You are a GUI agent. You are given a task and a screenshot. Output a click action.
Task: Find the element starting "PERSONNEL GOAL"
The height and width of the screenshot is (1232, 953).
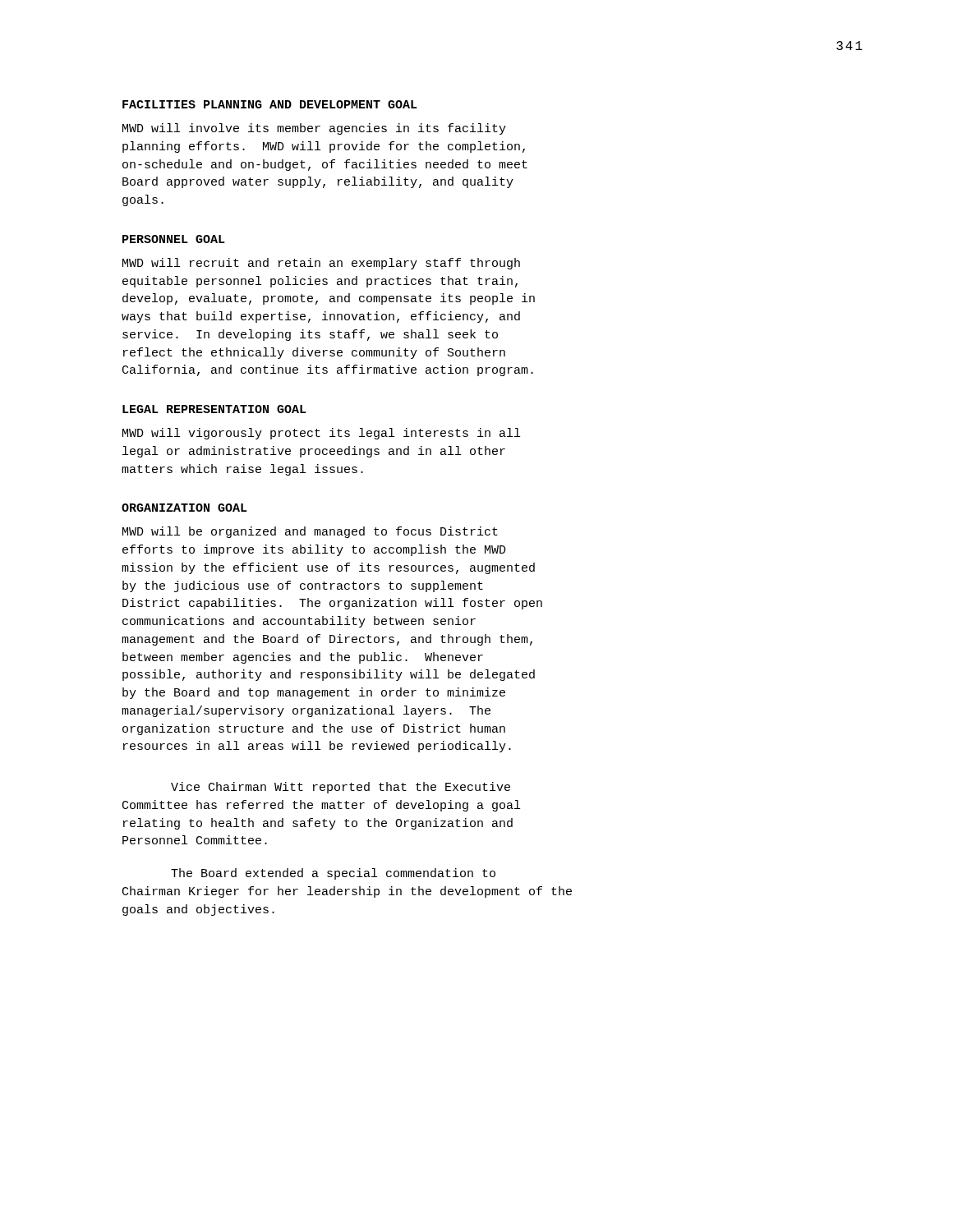[173, 240]
